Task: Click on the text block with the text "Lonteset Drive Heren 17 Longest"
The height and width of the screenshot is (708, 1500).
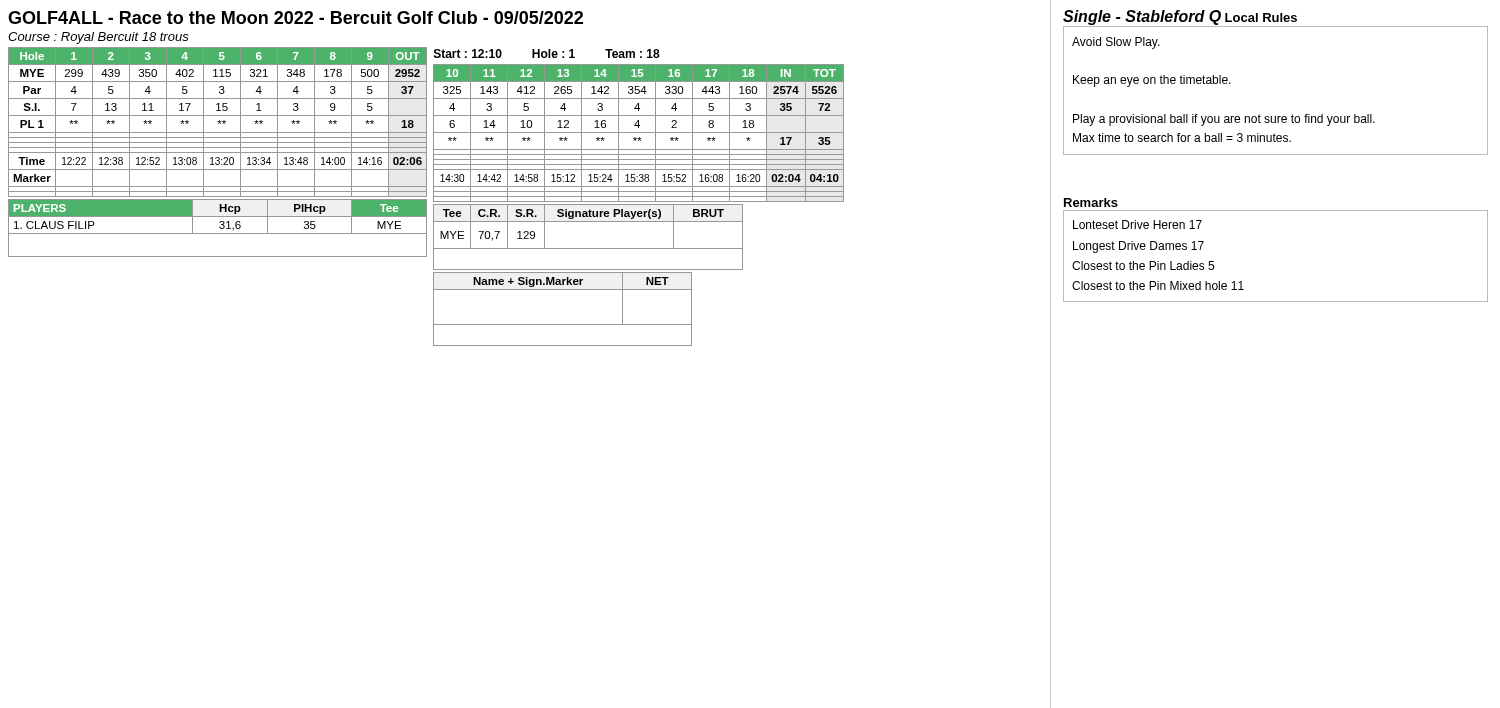Action: click(1158, 256)
